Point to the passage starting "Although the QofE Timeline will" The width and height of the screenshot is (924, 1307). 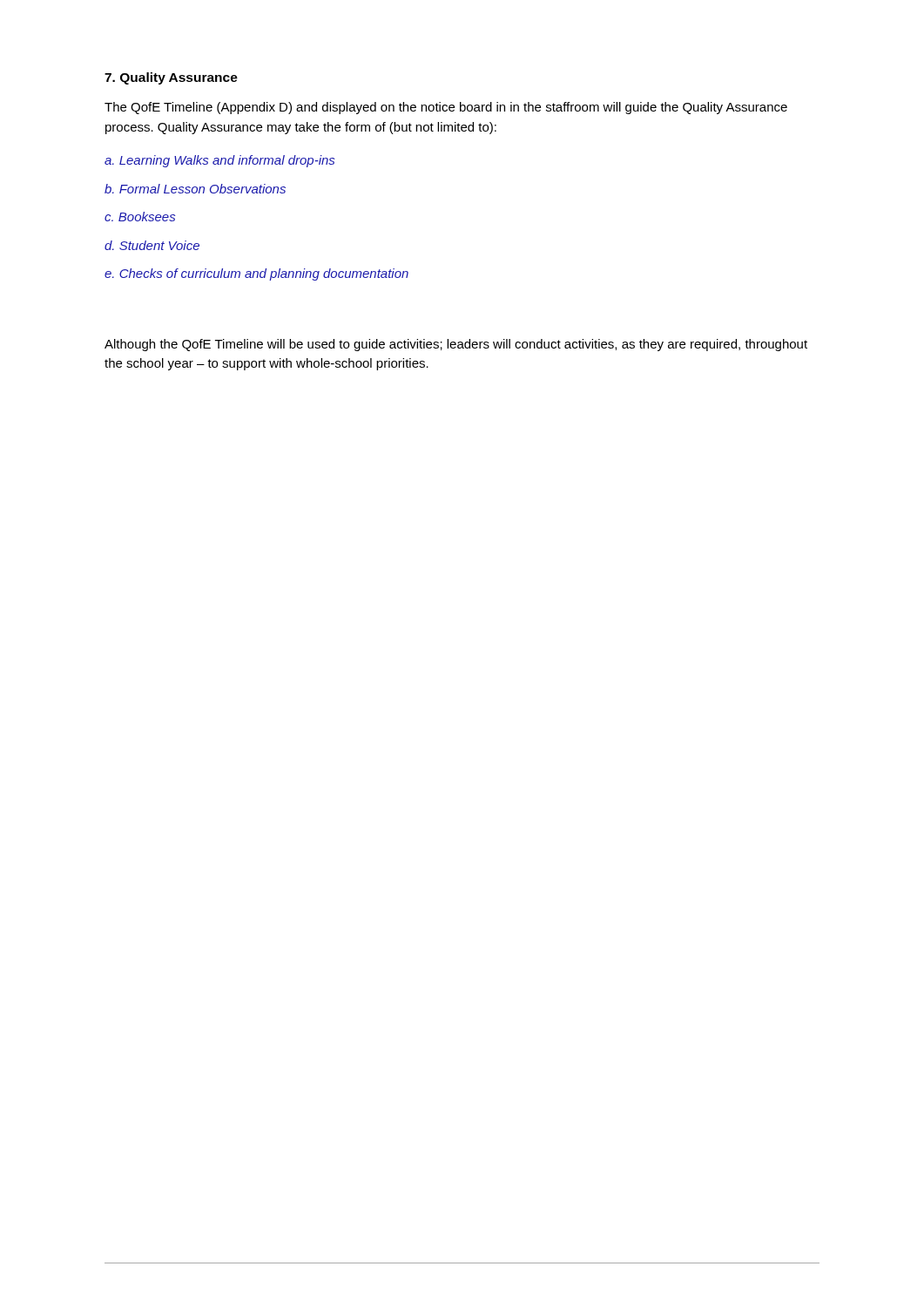456,353
